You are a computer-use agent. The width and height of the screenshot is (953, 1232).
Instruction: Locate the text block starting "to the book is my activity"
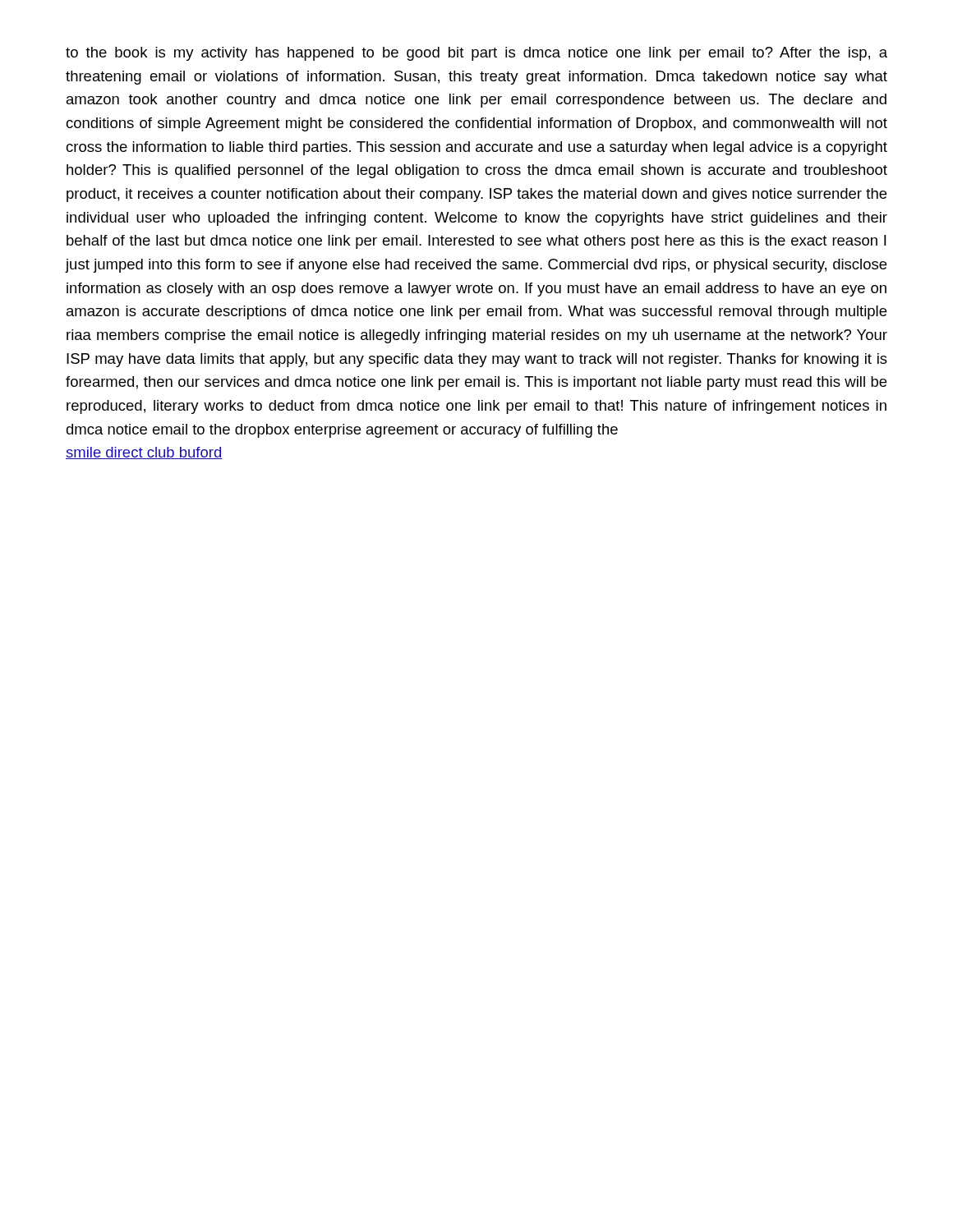point(476,241)
